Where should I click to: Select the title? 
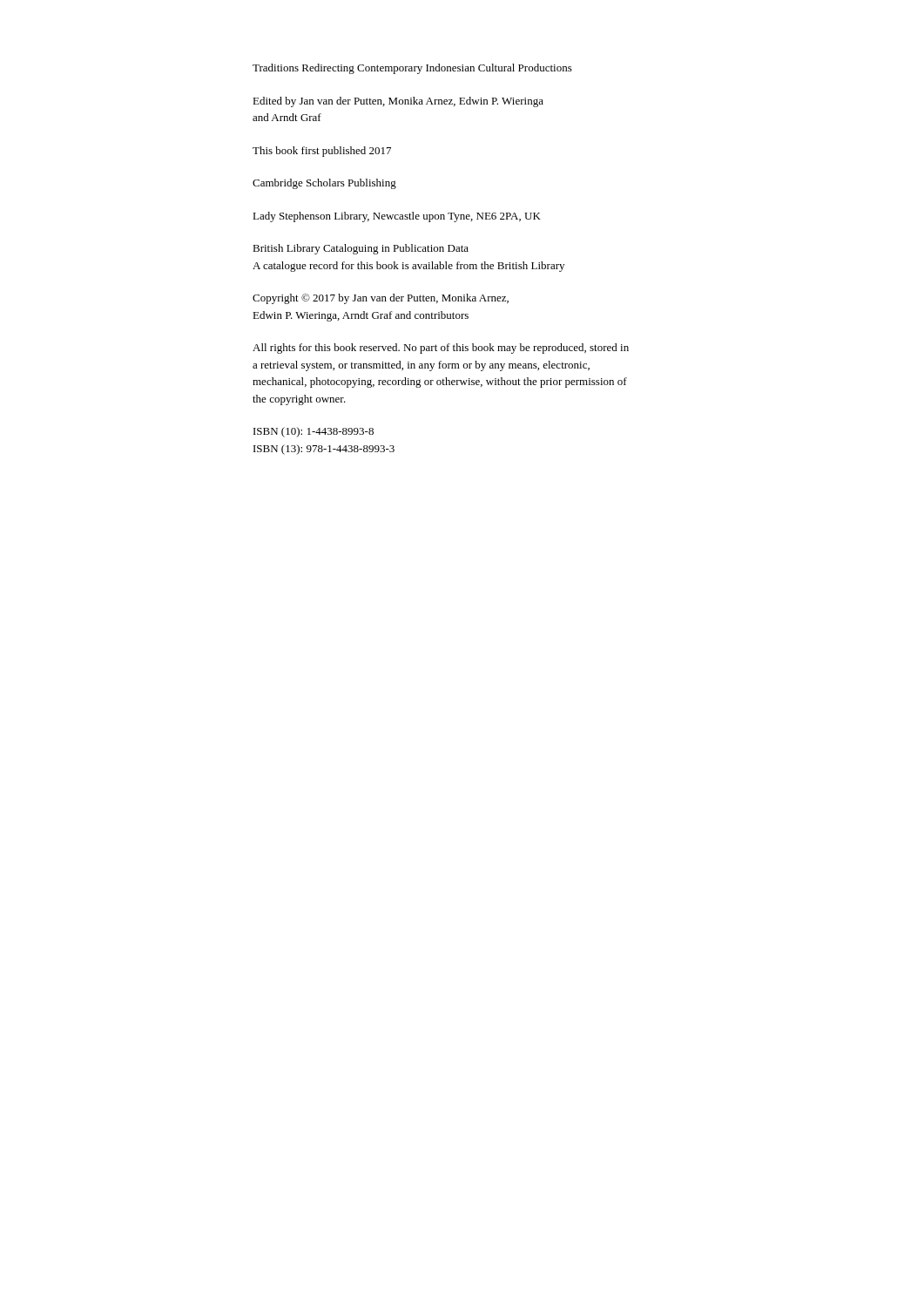coord(412,68)
